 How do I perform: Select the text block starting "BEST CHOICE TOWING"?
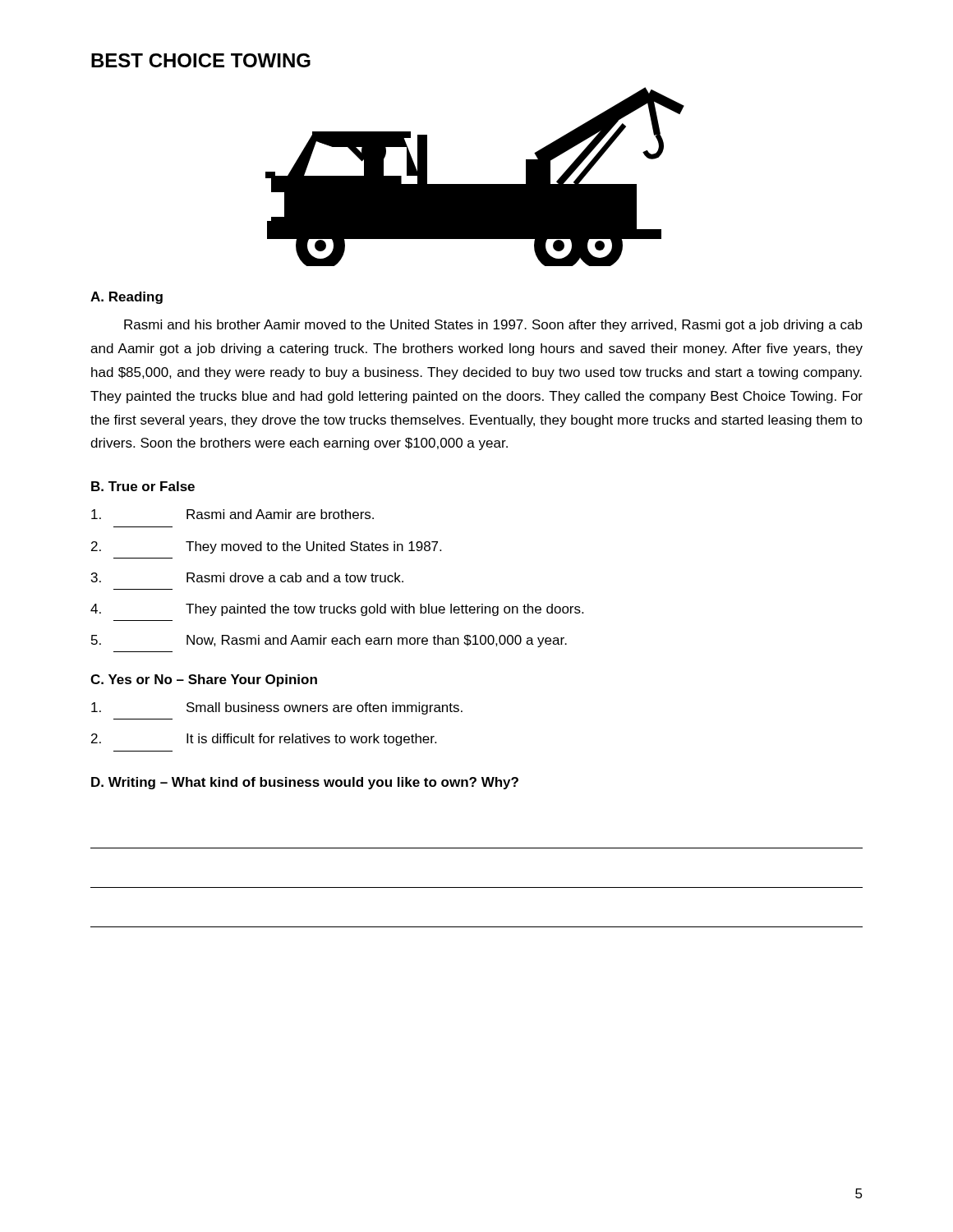point(201,60)
